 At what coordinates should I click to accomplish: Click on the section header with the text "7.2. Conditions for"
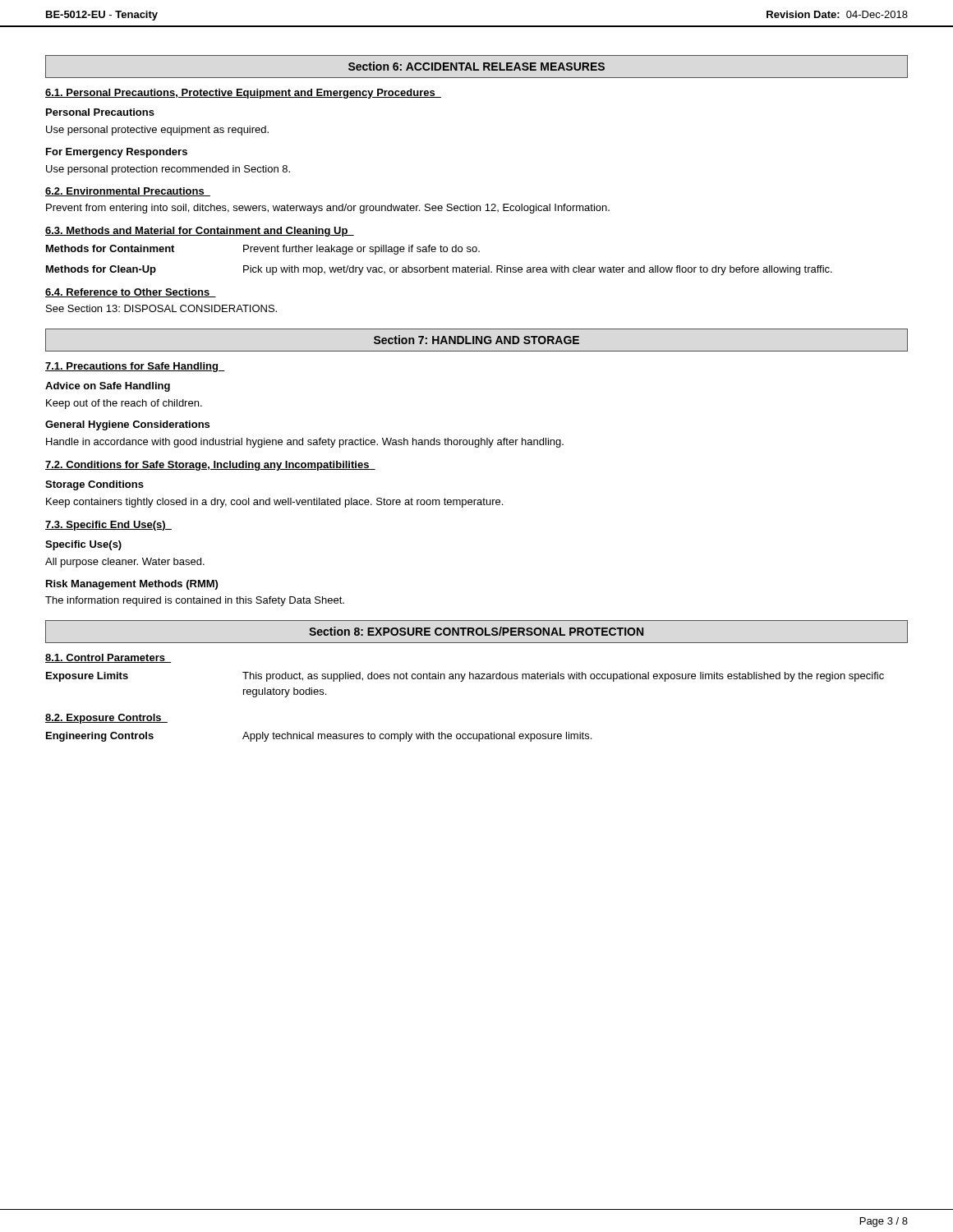210,465
